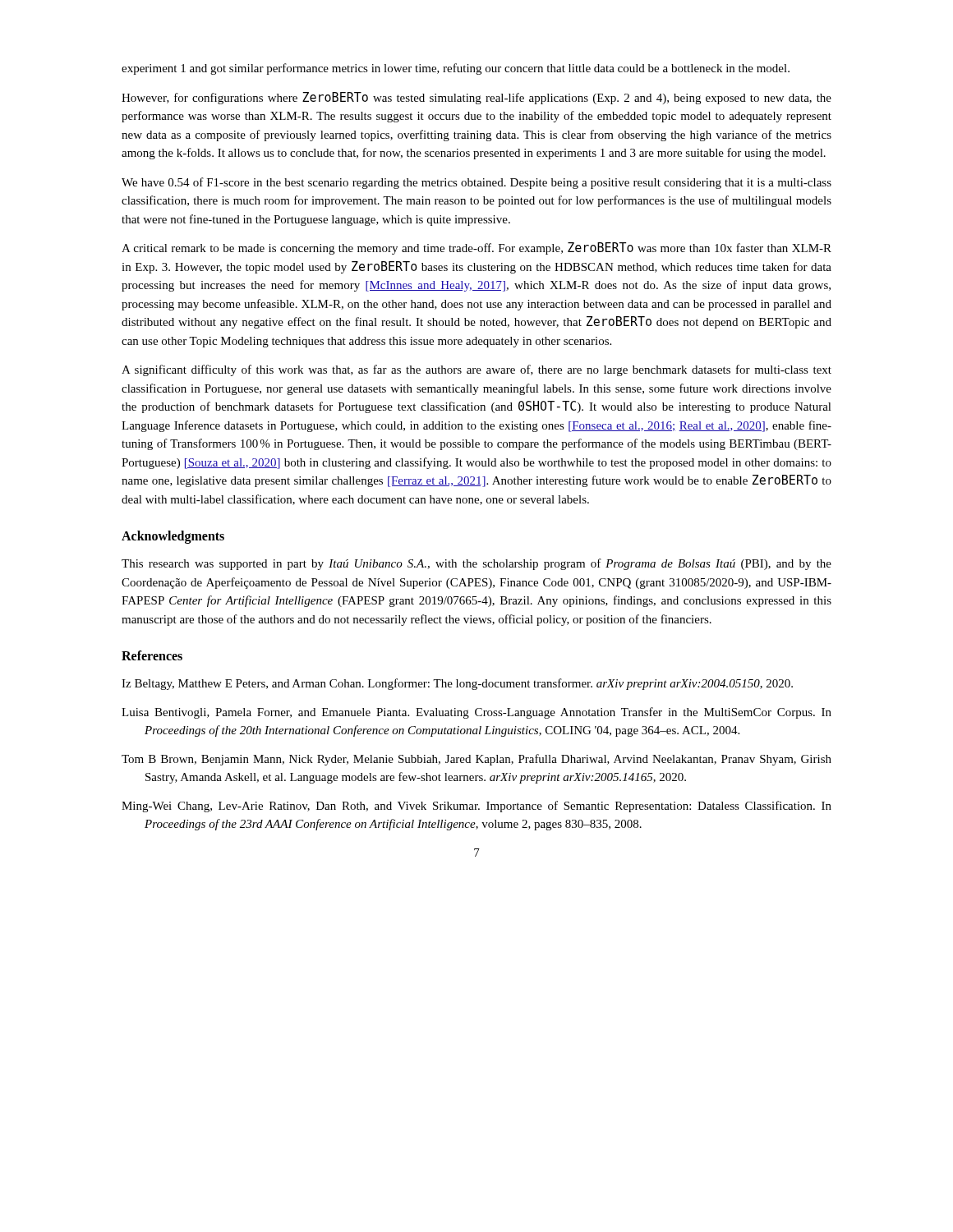Find the text block with the text "A critical remark to be made"
The image size is (953, 1232).
[476, 294]
